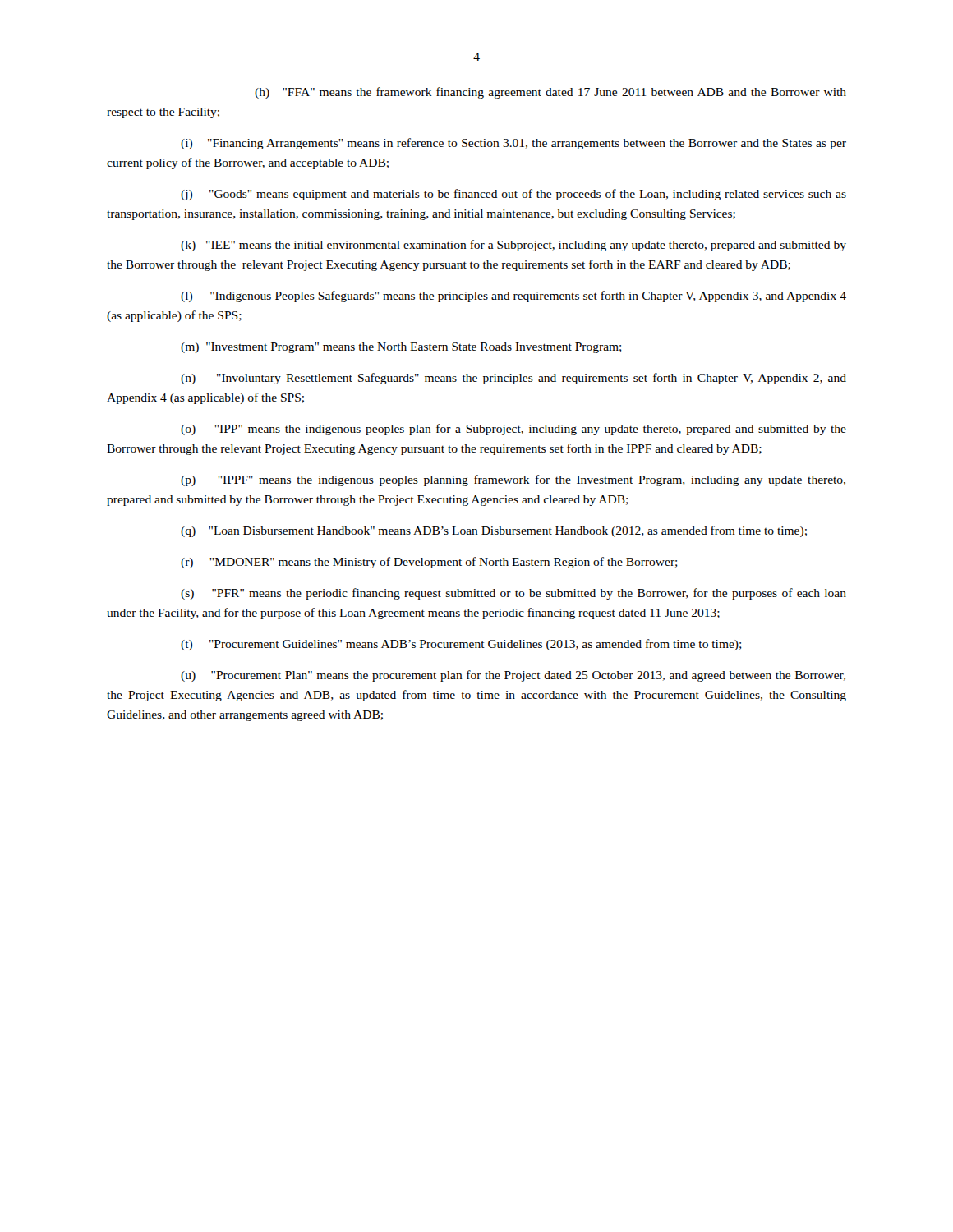953x1232 pixels.
Task: Locate the block of text that opens with "(h) "FFA" means the framework"
Action: tap(476, 101)
